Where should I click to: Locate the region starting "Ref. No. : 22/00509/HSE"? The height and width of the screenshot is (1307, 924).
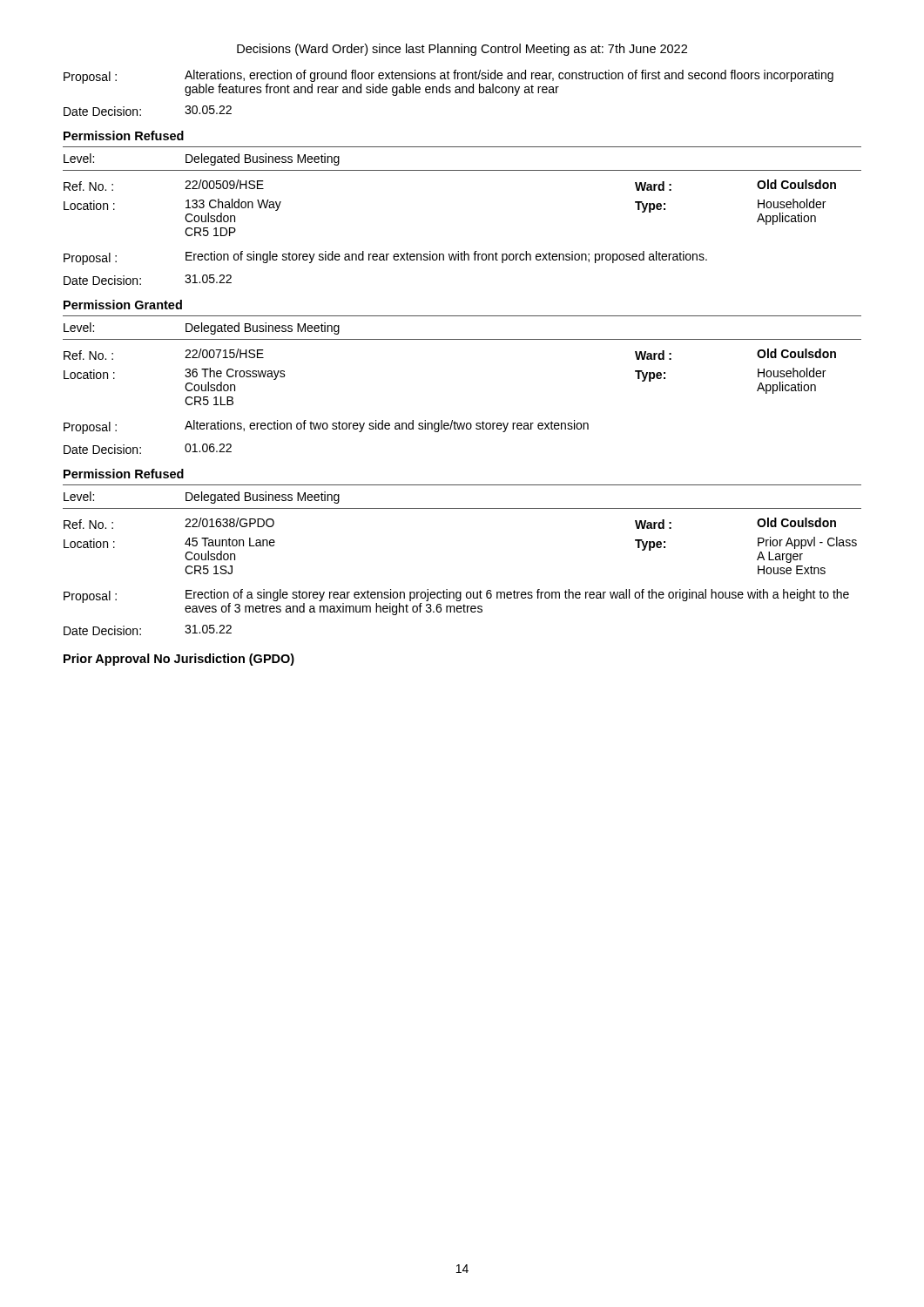pos(93,185)
